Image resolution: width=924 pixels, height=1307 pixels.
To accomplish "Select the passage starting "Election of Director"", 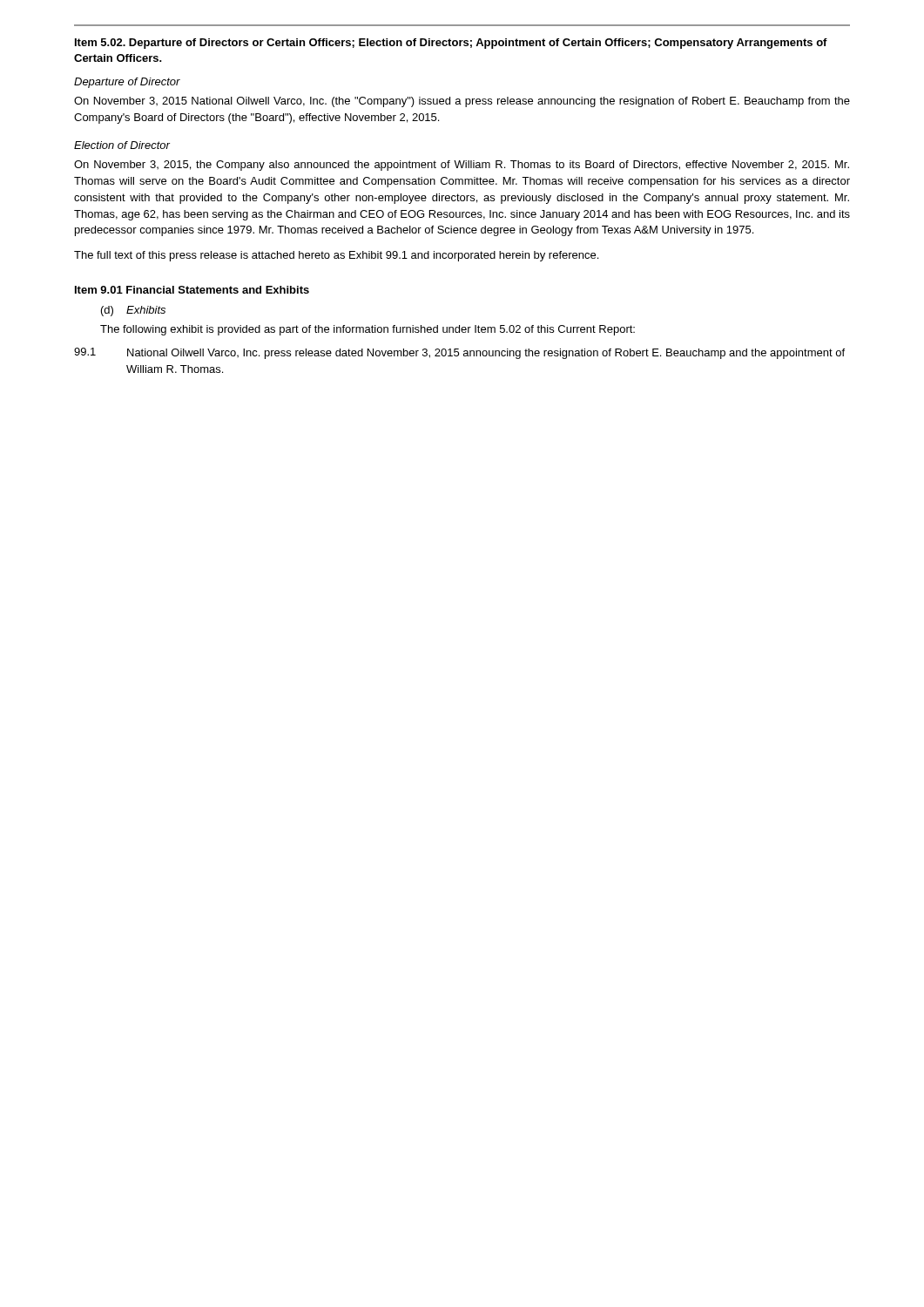I will point(122,145).
